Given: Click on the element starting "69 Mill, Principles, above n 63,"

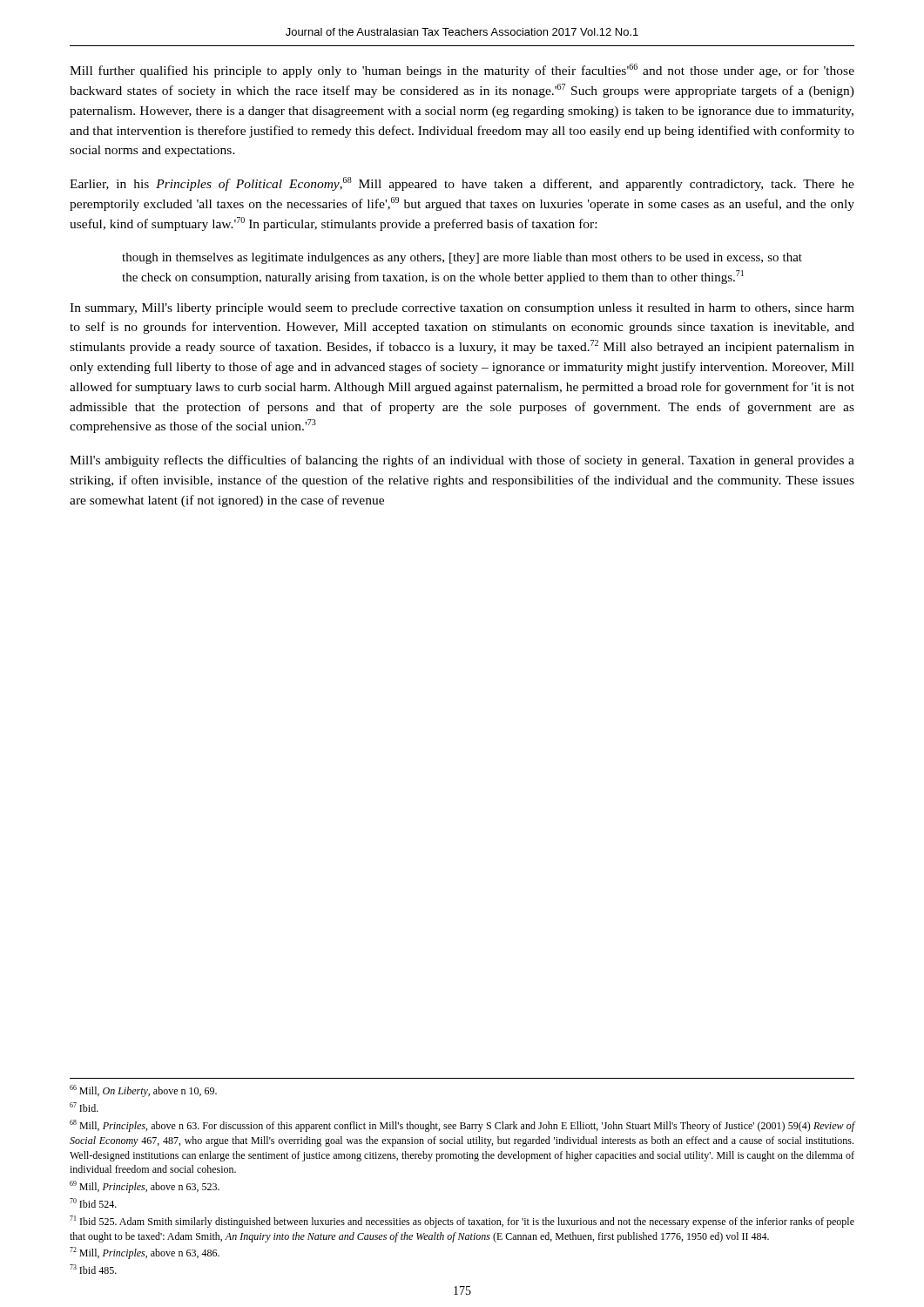Looking at the screenshot, I should pyautogui.click(x=145, y=1186).
